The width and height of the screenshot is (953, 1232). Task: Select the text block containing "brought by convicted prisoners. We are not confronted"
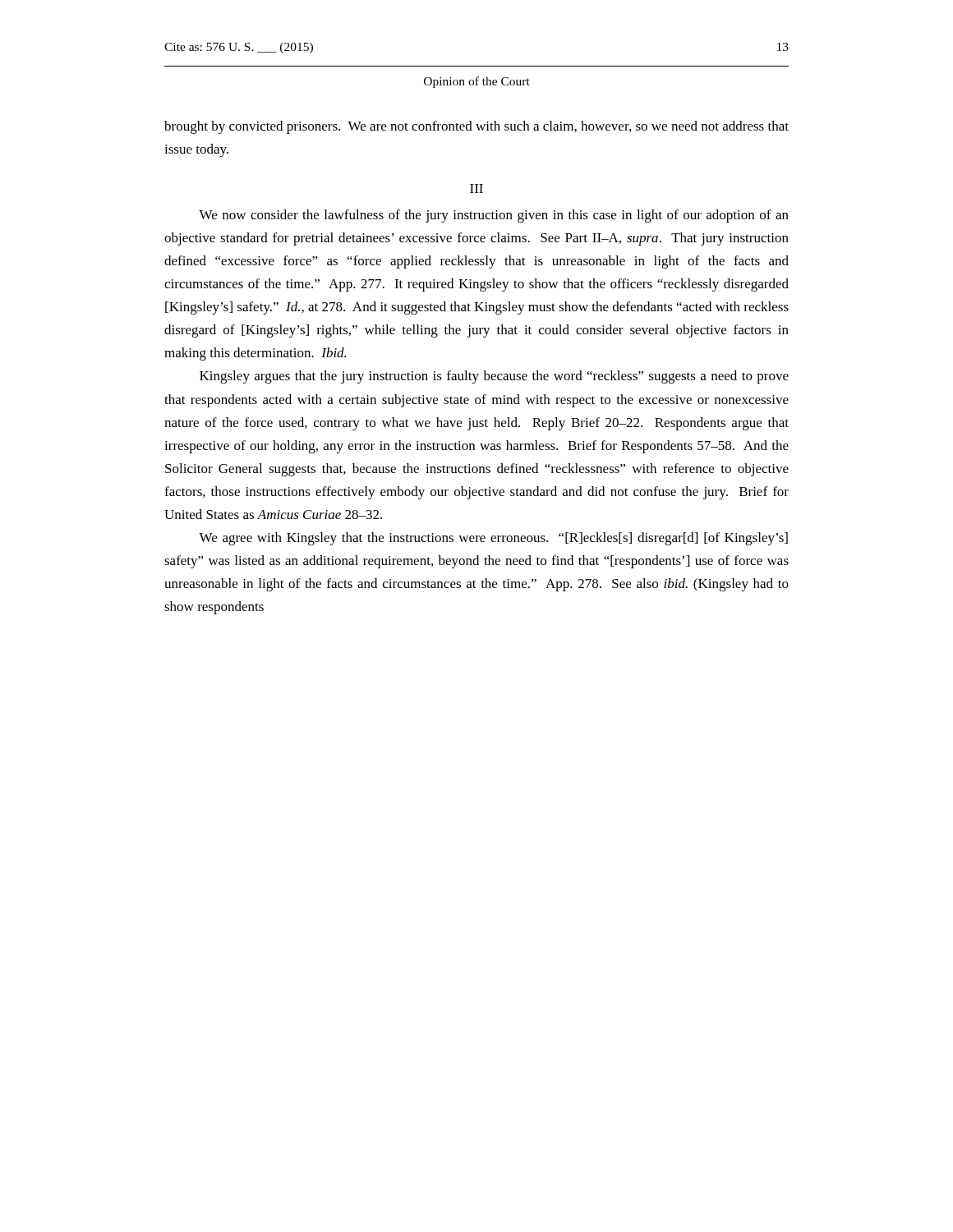(x=476, y=138)
